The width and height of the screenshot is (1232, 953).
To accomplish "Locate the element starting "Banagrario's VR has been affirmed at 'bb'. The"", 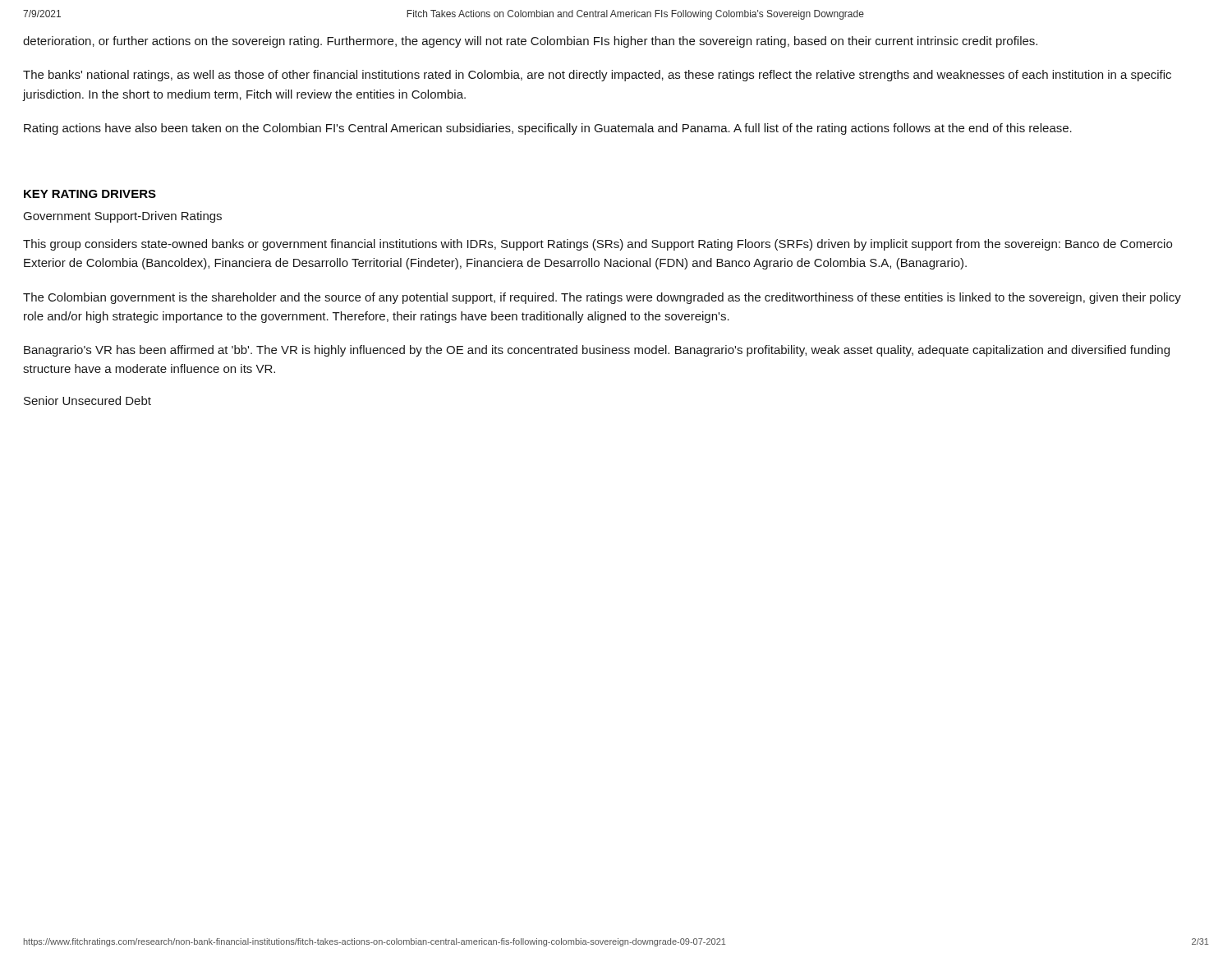I will [597, 359].
